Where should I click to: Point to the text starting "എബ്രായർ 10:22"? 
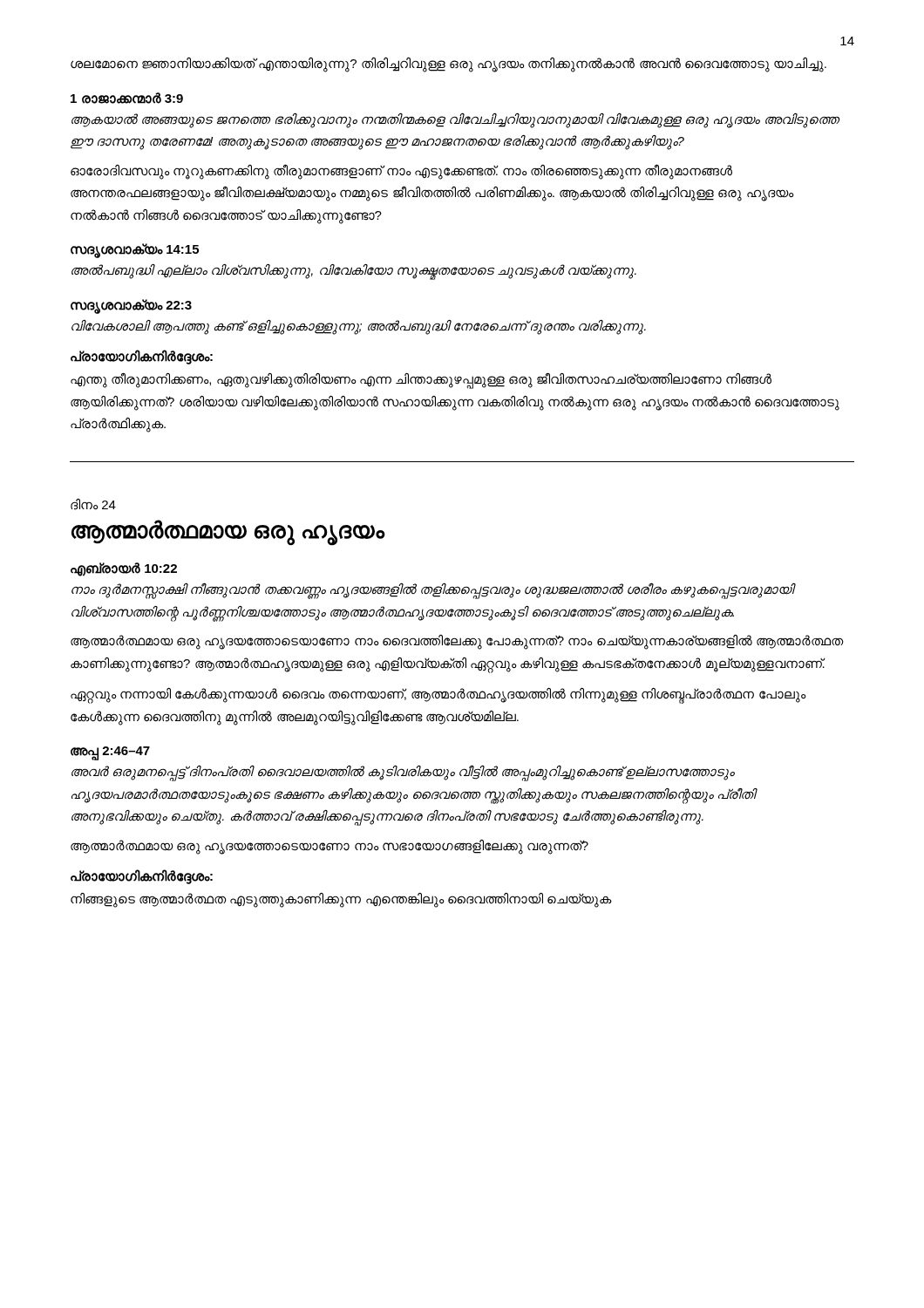(124, 568)
